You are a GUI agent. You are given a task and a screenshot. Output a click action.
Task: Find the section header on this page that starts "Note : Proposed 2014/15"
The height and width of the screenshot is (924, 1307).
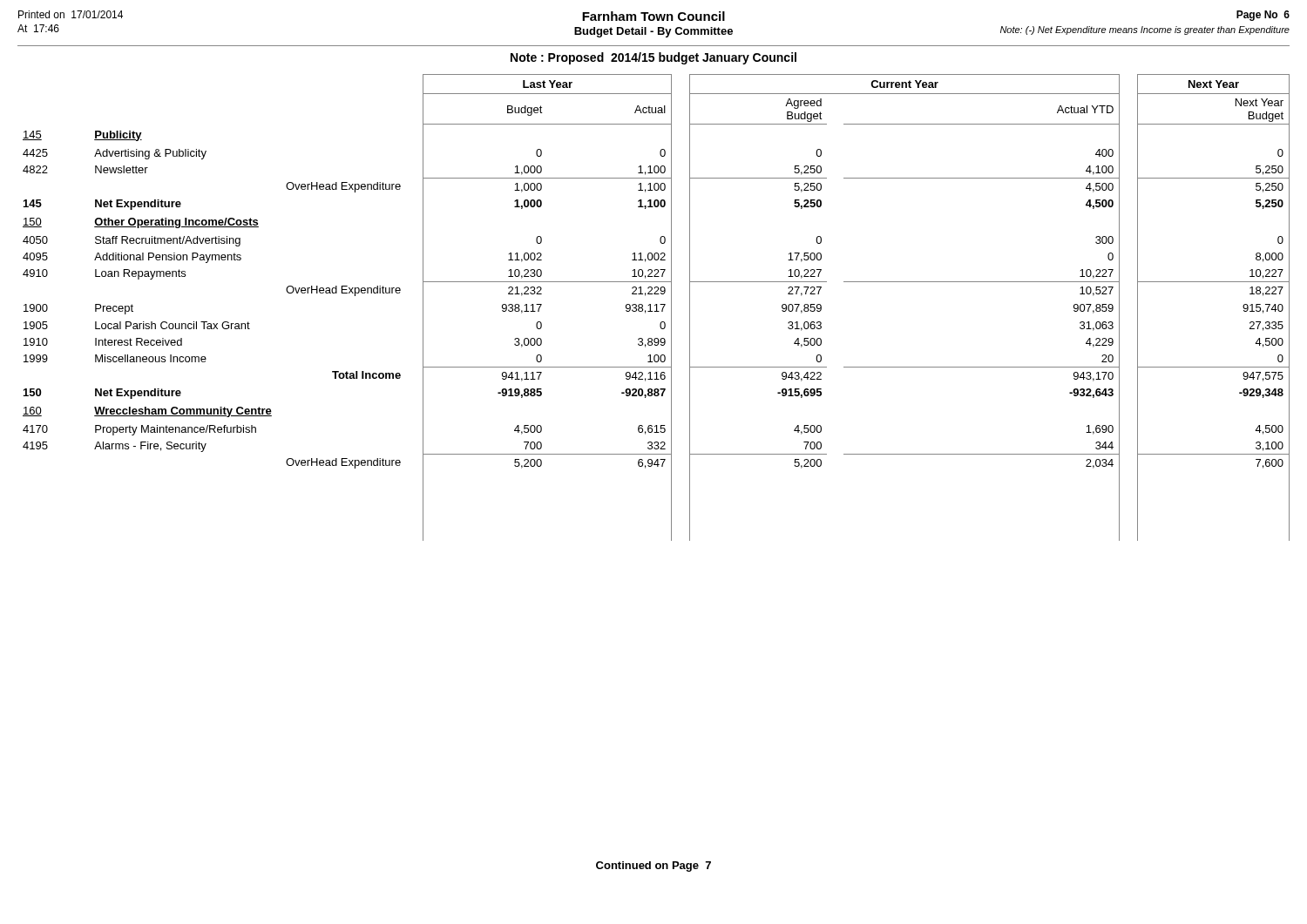(653, 57)
